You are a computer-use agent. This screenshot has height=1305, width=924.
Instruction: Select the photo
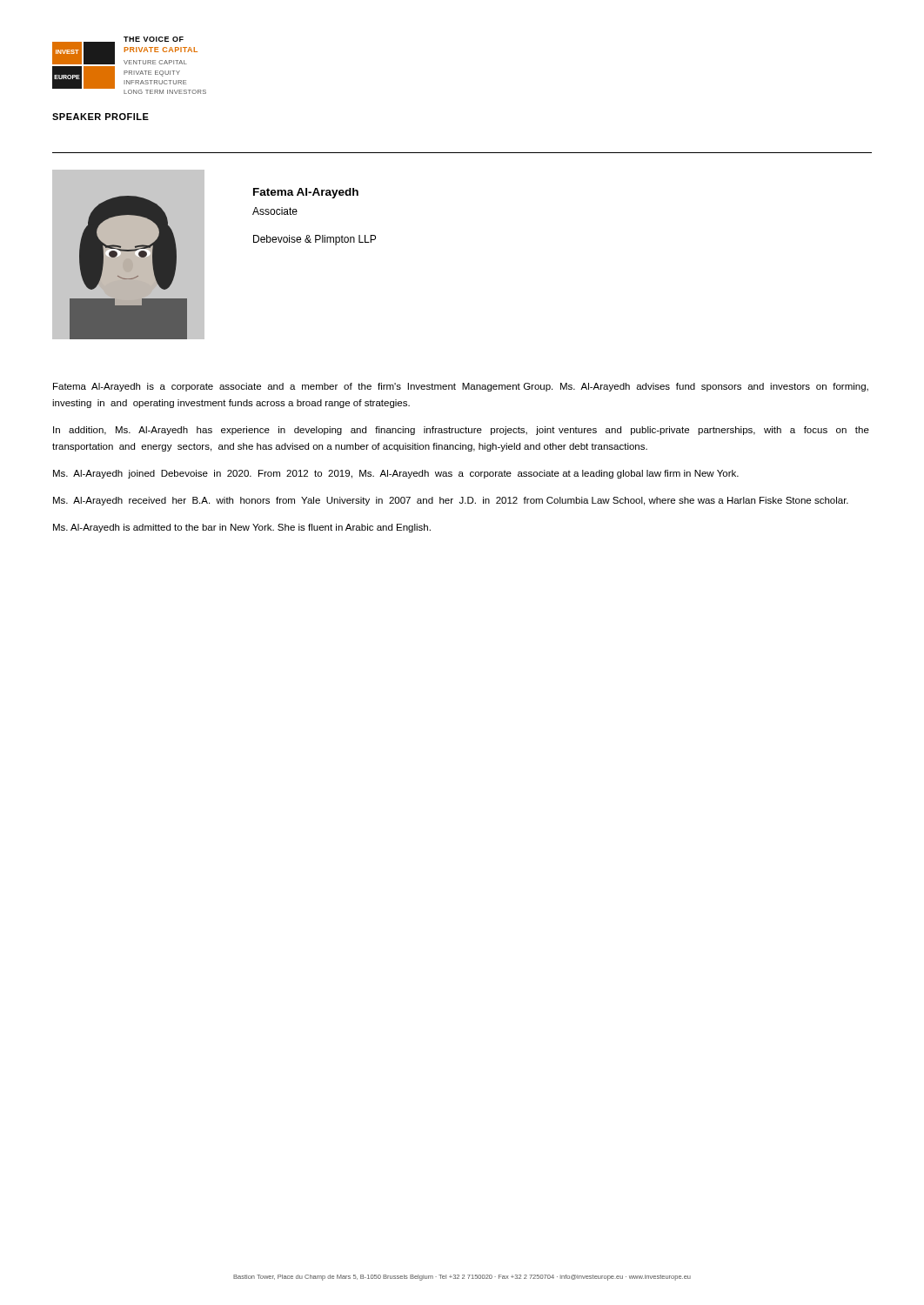[128, 254]
